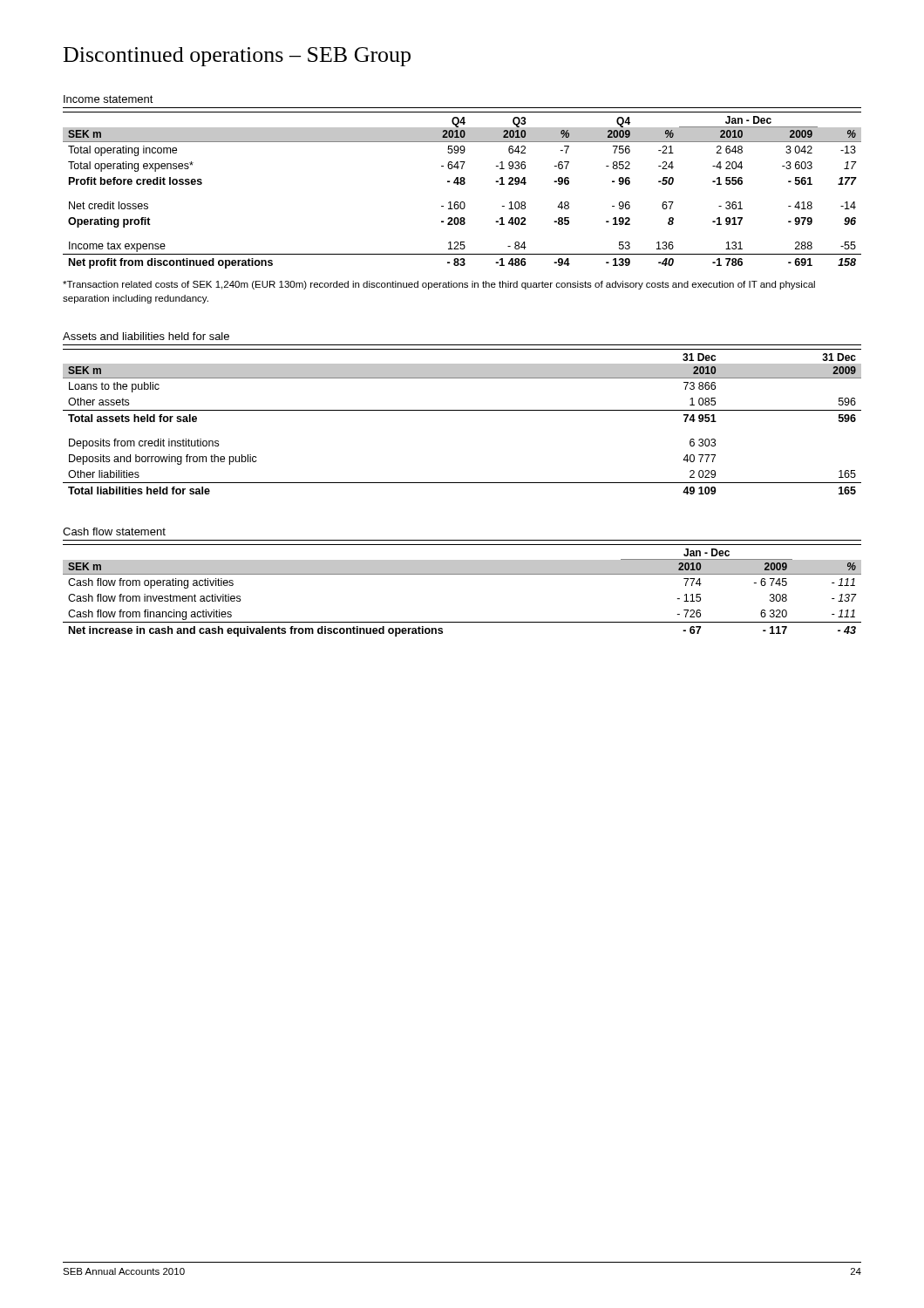Select the passage starting "Cash flow statement"
The height and width of the screenshot is (1308, 924).
coord(462,533)
